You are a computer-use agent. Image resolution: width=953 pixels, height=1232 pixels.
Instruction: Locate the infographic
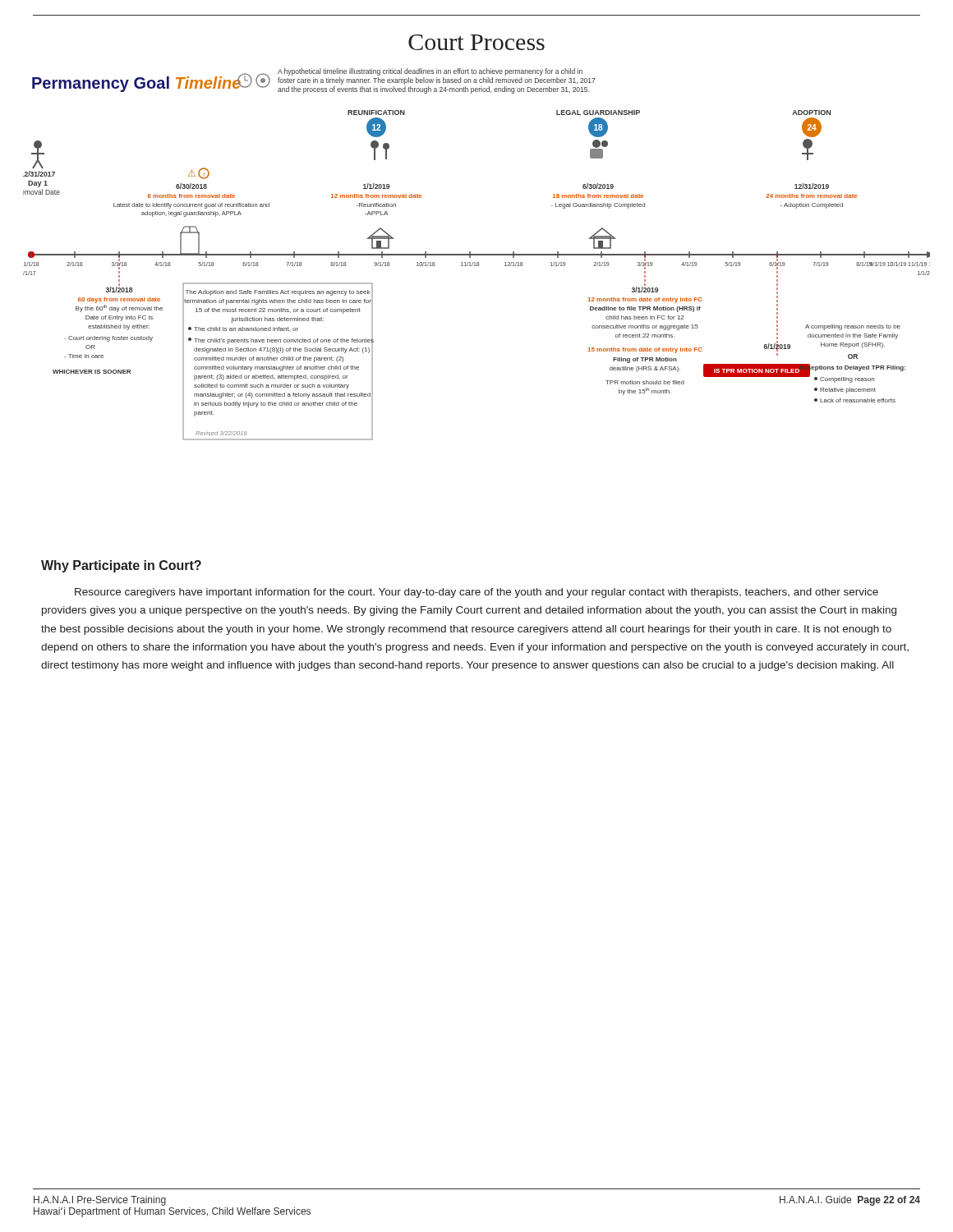point(476,302)
